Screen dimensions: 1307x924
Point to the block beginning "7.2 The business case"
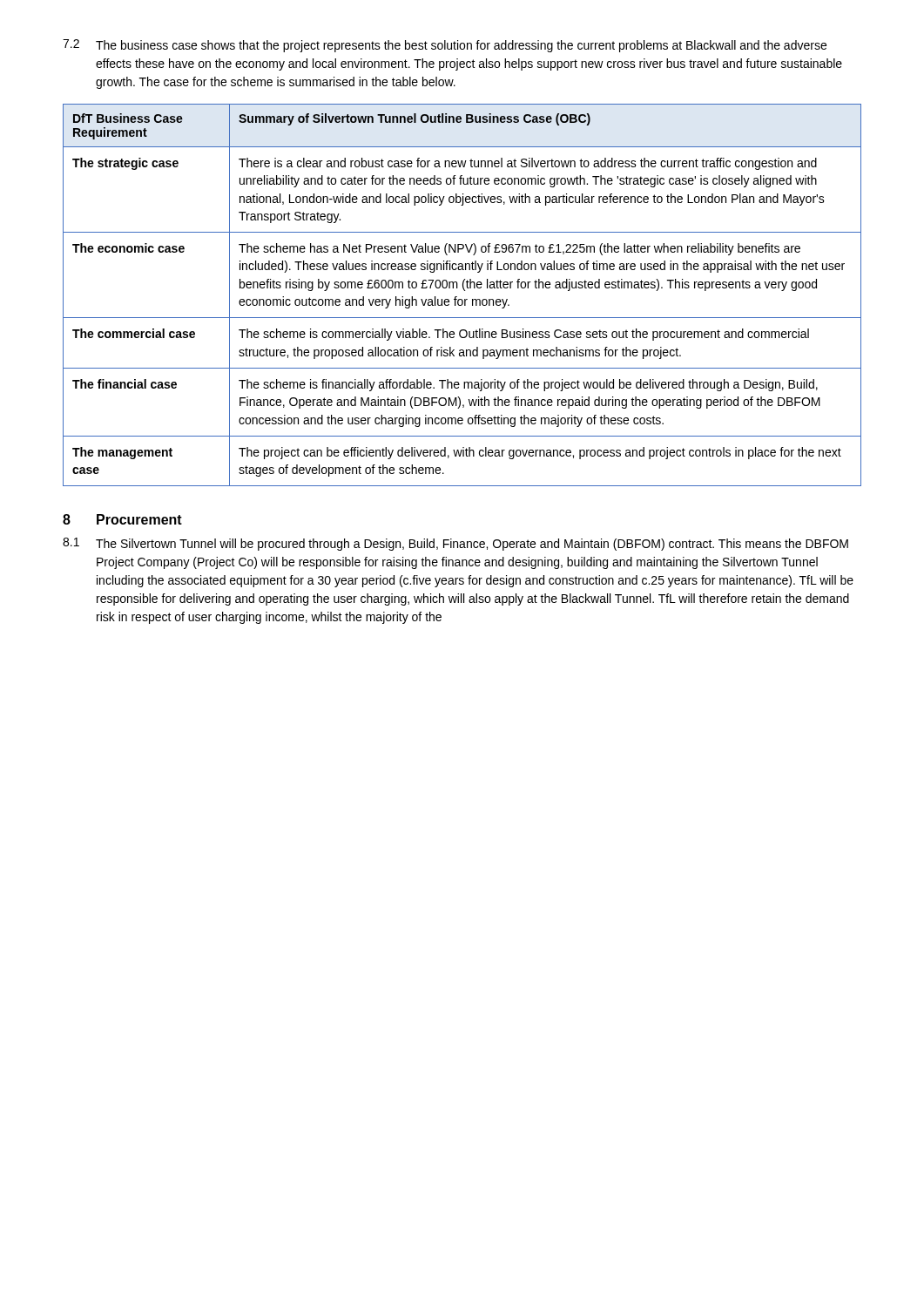pos(462,64)
